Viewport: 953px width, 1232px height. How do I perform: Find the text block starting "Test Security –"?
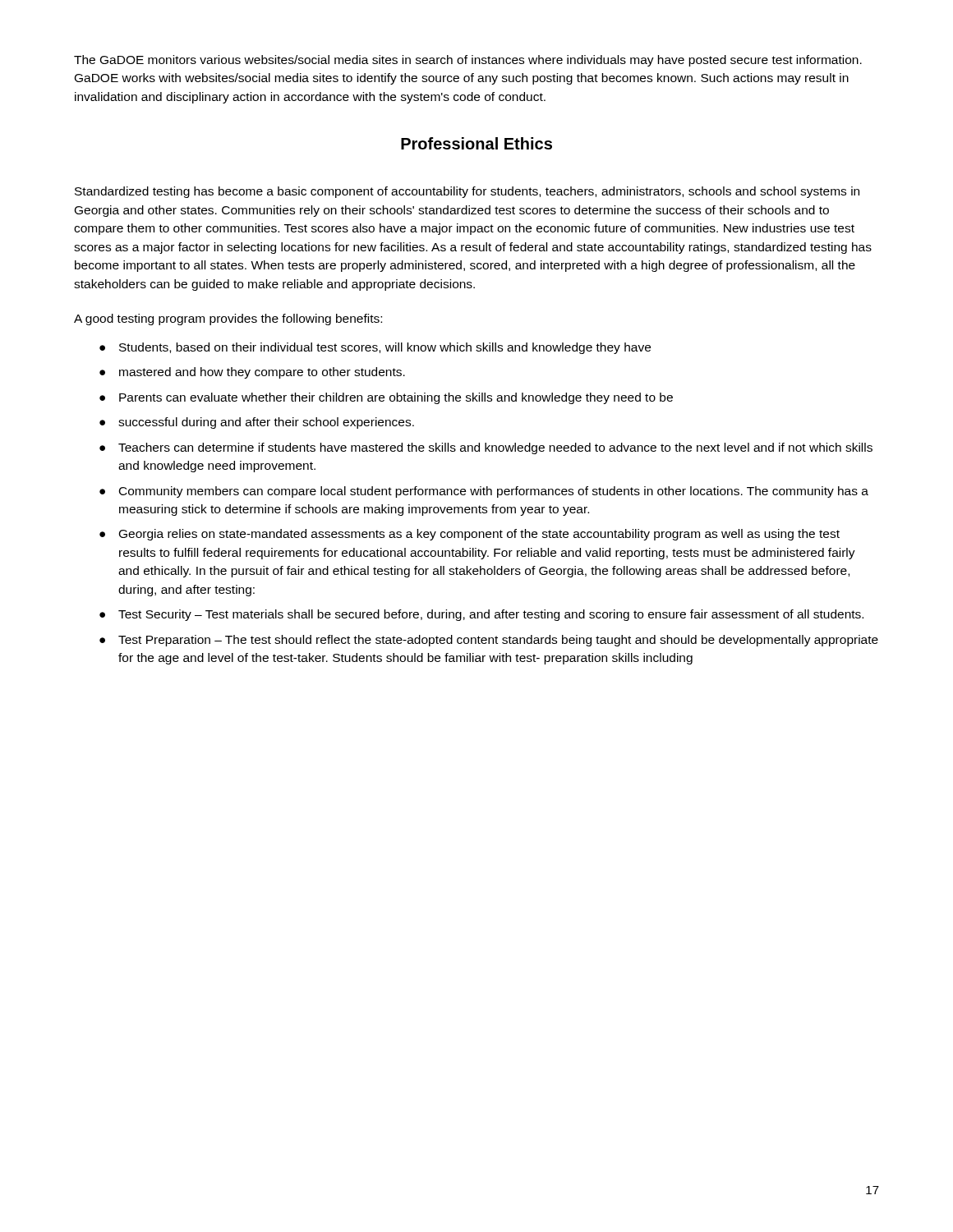click(x=492, y=614)
